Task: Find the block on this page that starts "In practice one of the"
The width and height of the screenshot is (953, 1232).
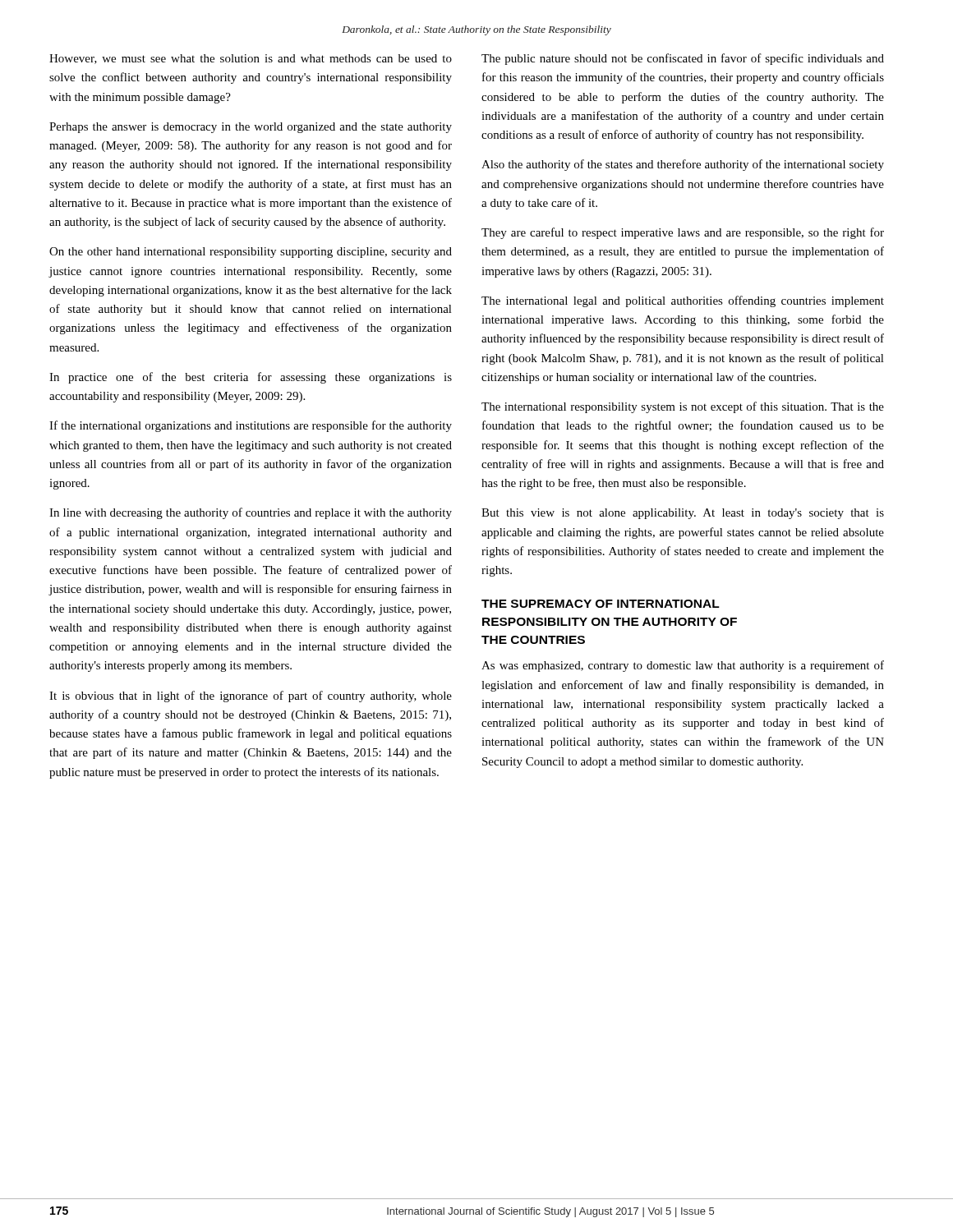Action: click(x=251, y=387)
